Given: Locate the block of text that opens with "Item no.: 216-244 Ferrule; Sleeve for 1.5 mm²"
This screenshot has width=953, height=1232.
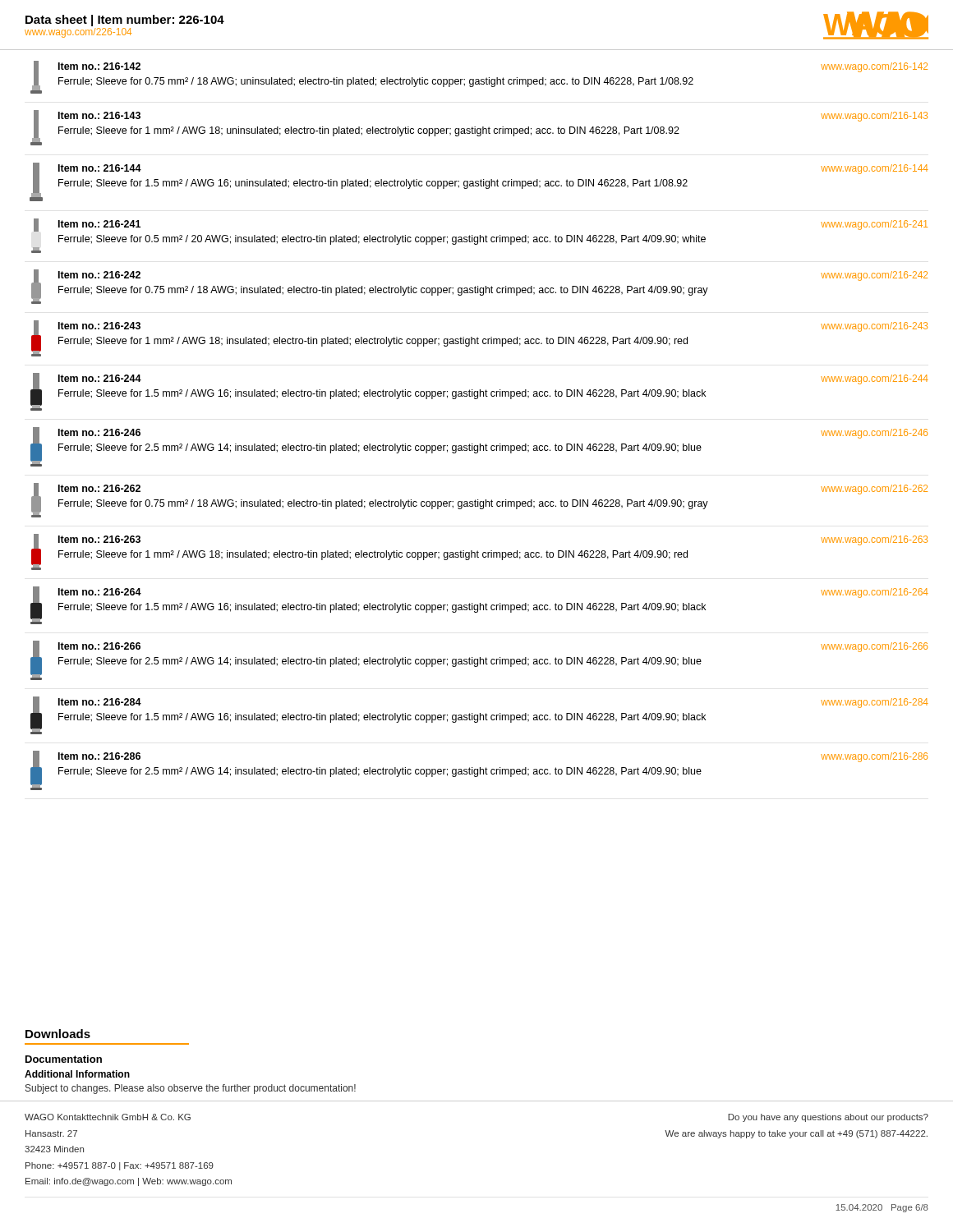Looking at the screenshot, I should click(x=476, y=392).
